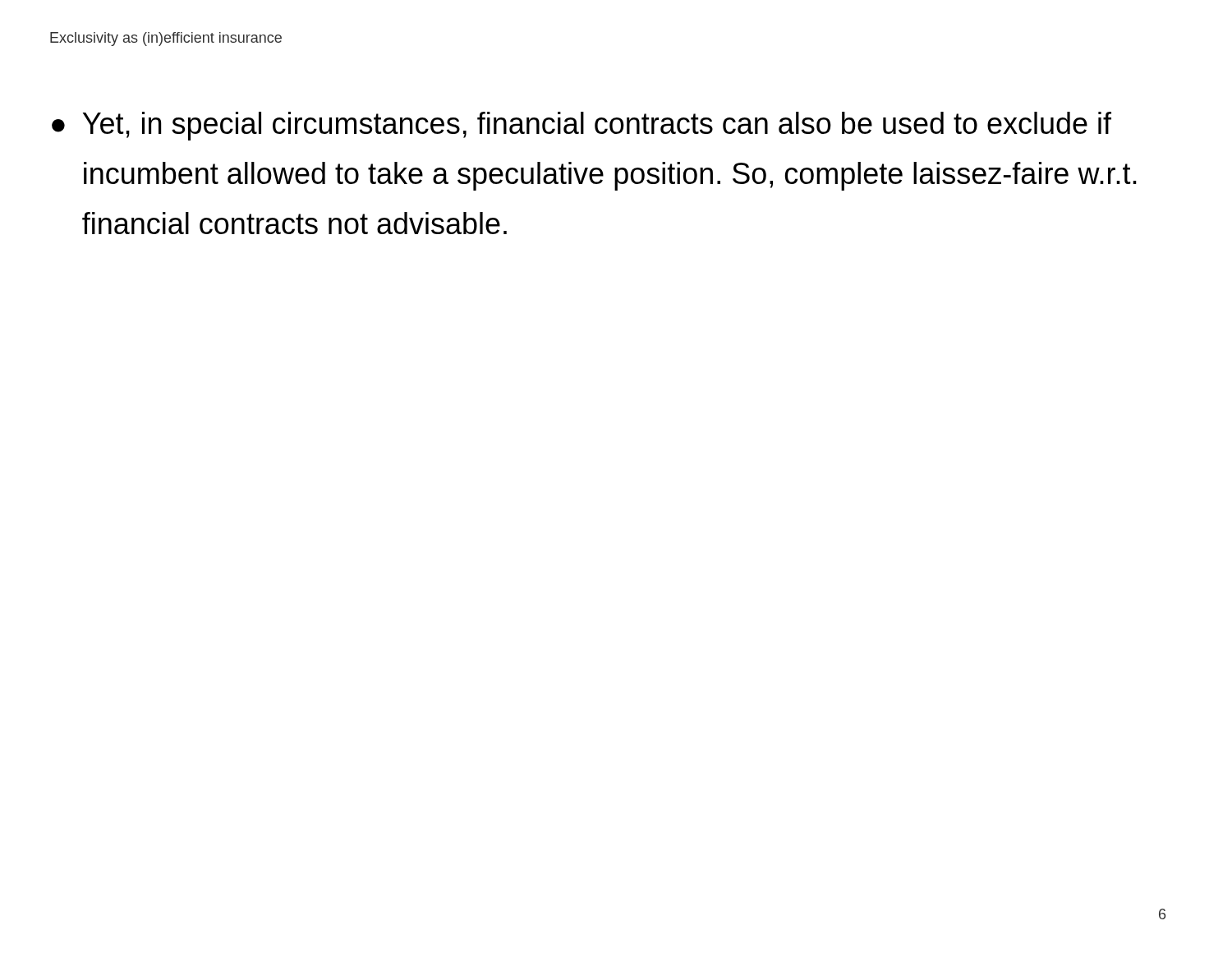This screenshot has height=953, width=1232.
Task: Point to the element starting "●Yet, in special"
Action: (x=595, y=174)
